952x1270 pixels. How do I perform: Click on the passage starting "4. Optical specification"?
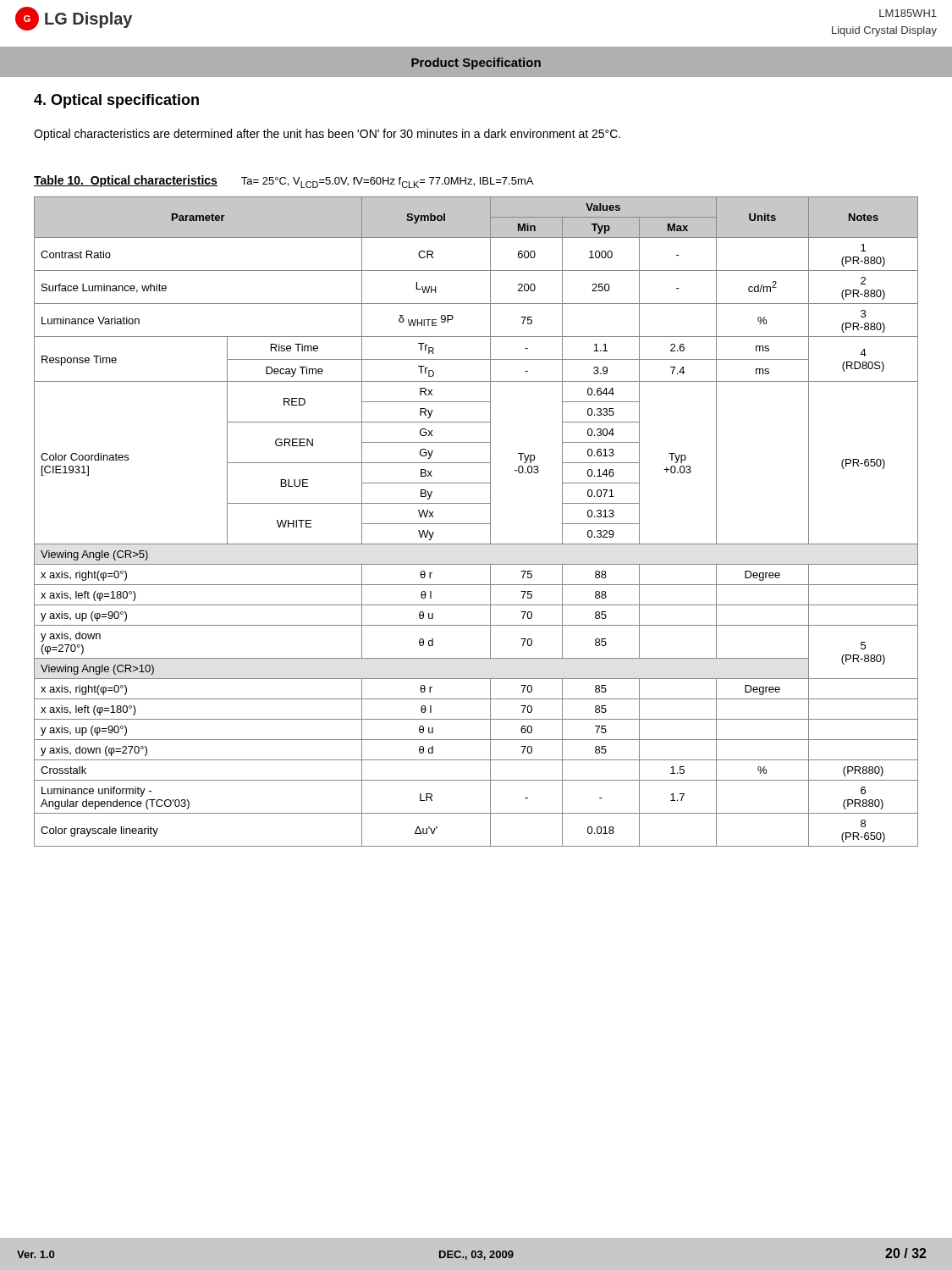pyautogui.click(x=117, y=100)
